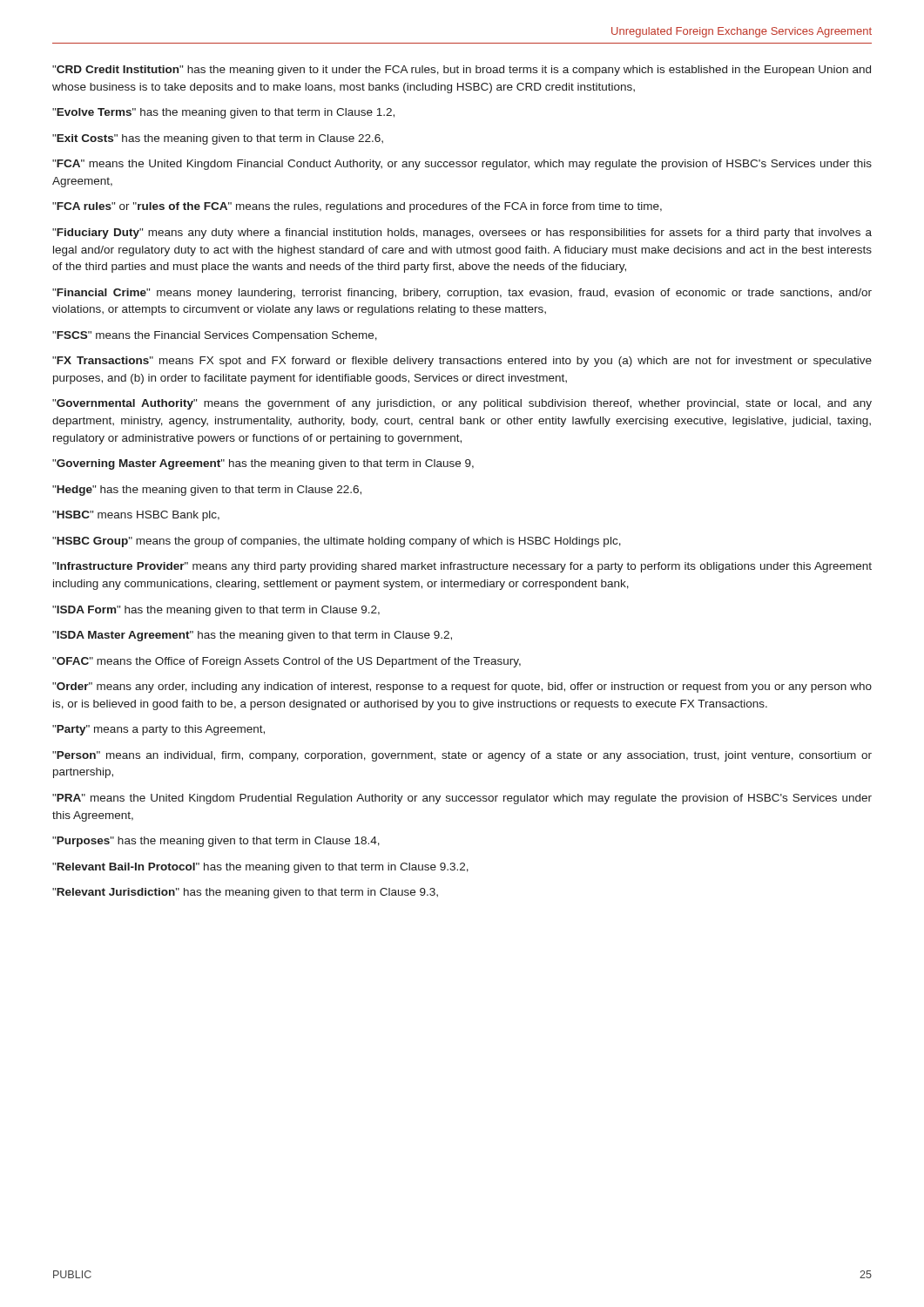Locate the element starting ""Person" means an individual,"
The image size is (924, 1307).
(x=462, y=763)
